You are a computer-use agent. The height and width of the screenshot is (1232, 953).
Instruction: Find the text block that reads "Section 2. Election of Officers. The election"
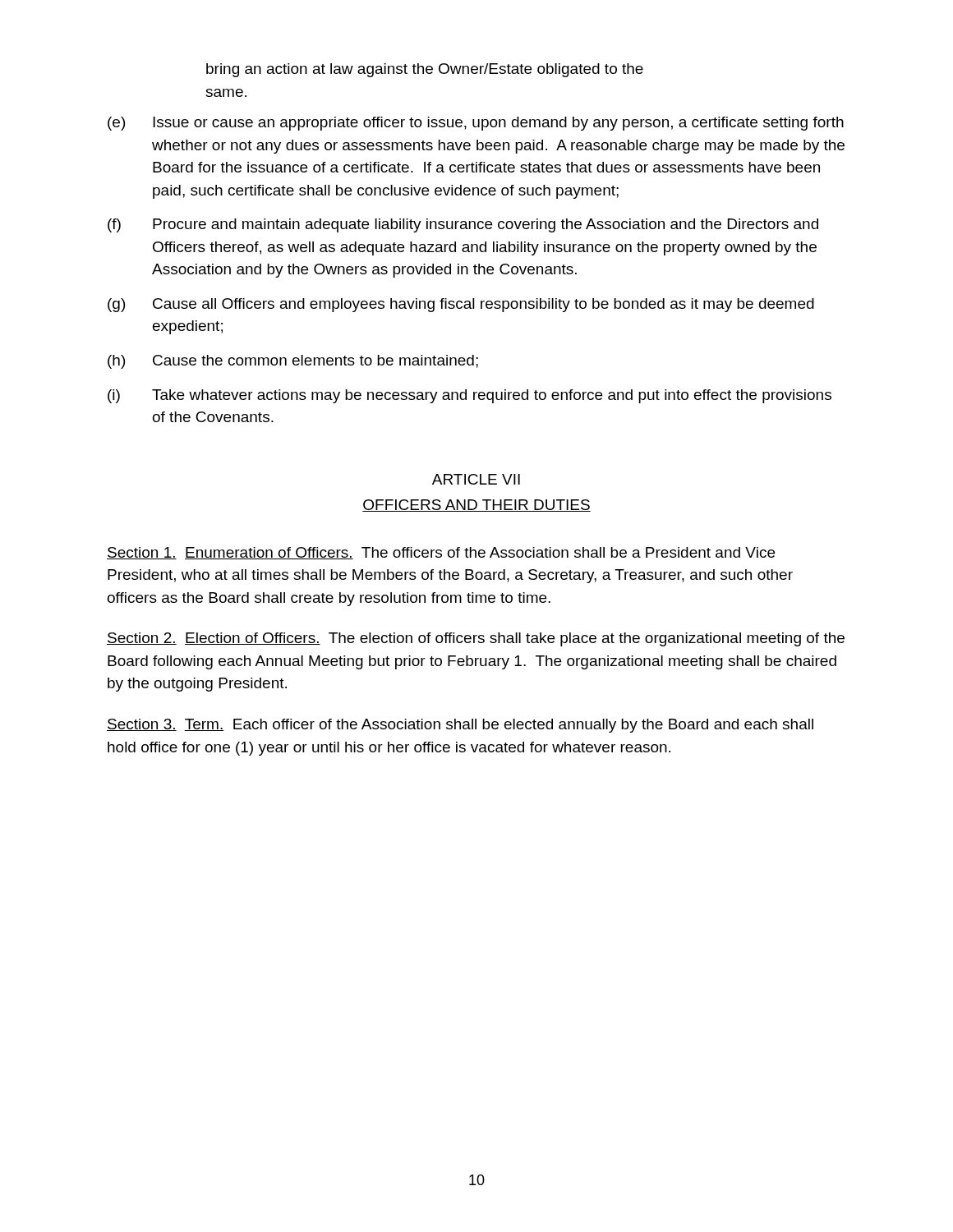(x=476, y=661)
